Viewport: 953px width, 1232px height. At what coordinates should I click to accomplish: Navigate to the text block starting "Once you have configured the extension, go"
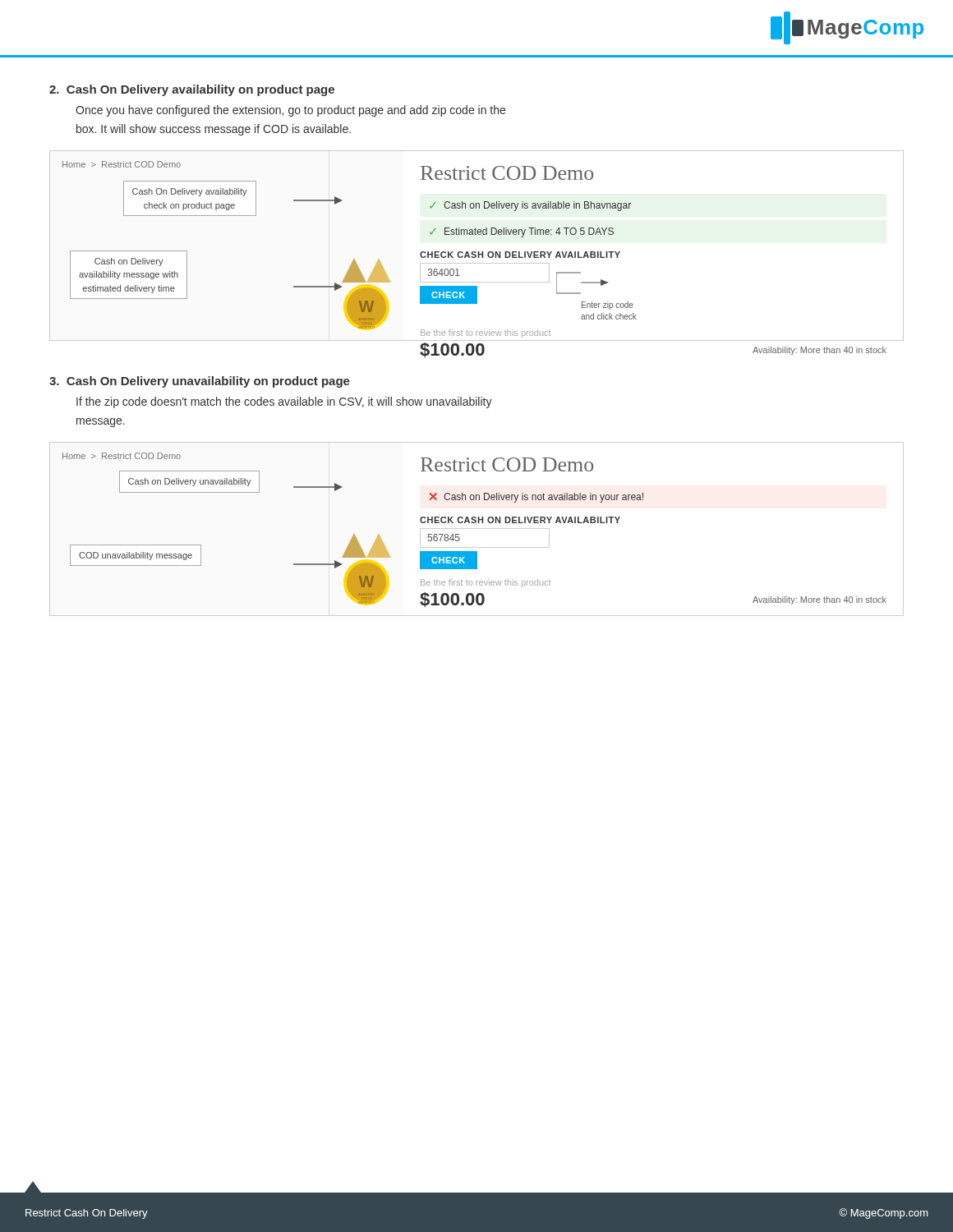point(291,120)
